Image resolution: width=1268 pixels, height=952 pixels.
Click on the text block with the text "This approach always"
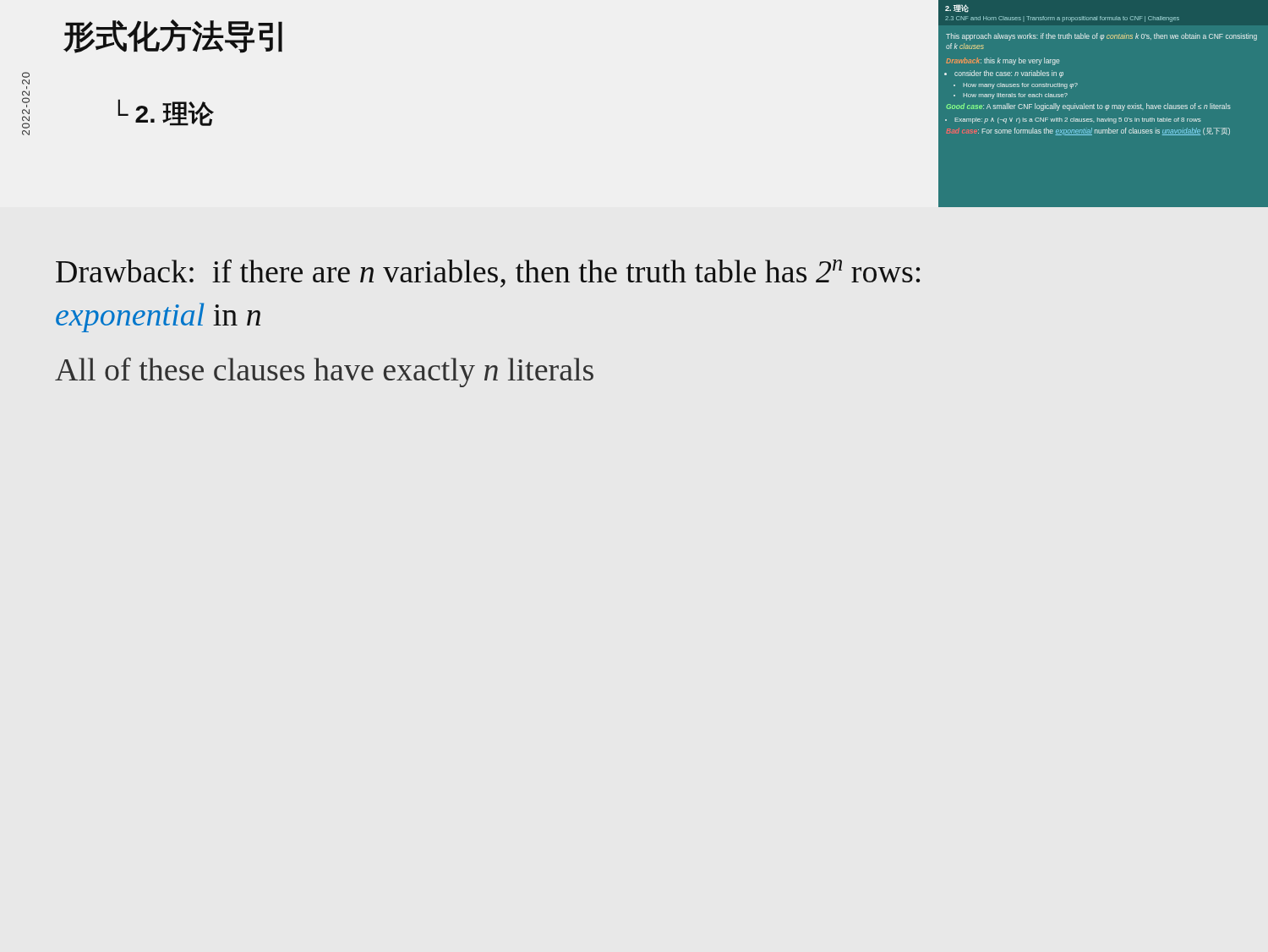click(x=1102, y=41)
